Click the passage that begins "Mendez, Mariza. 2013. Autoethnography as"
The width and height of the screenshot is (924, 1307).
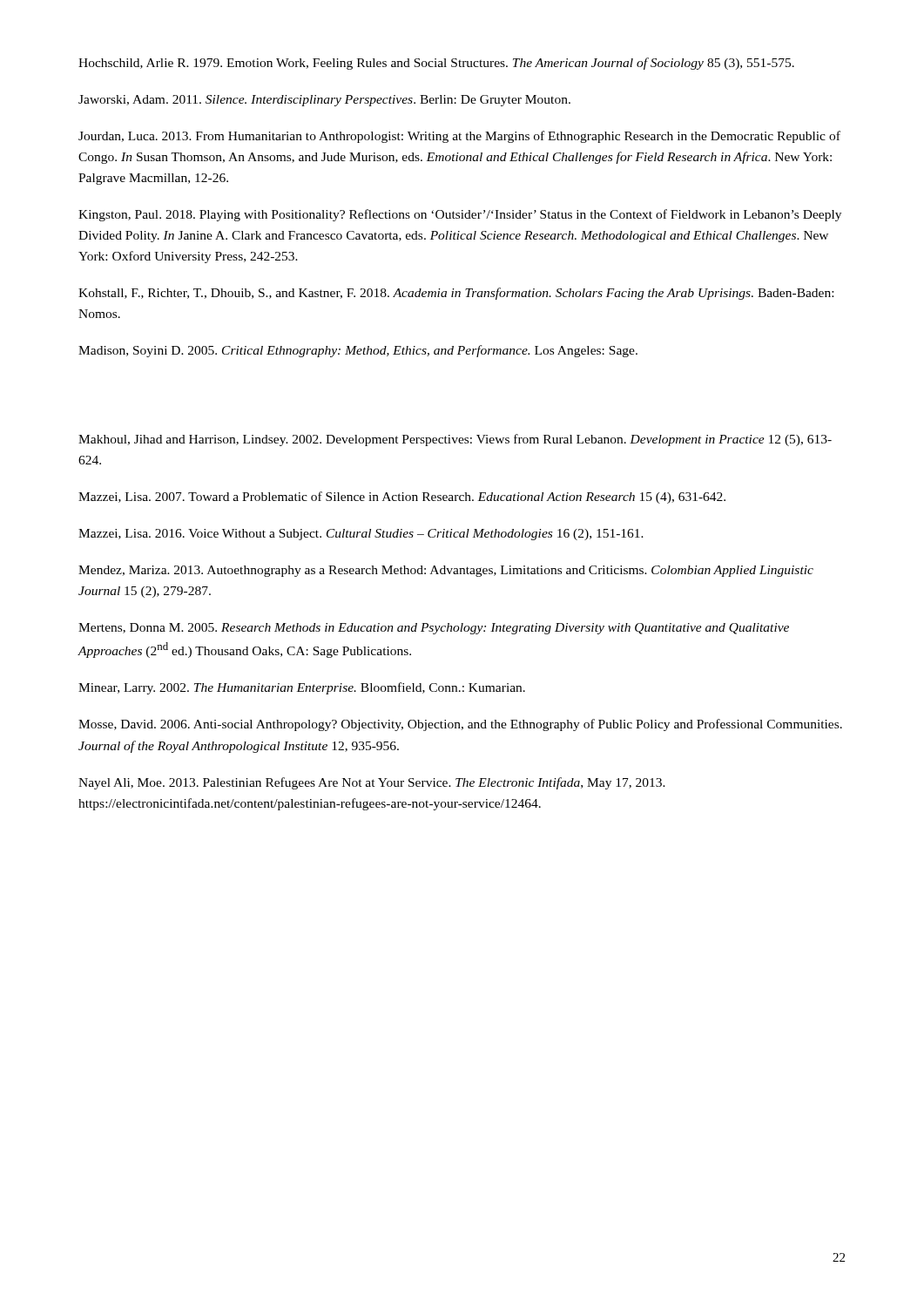pyautogui.click(x=446, y=580)
